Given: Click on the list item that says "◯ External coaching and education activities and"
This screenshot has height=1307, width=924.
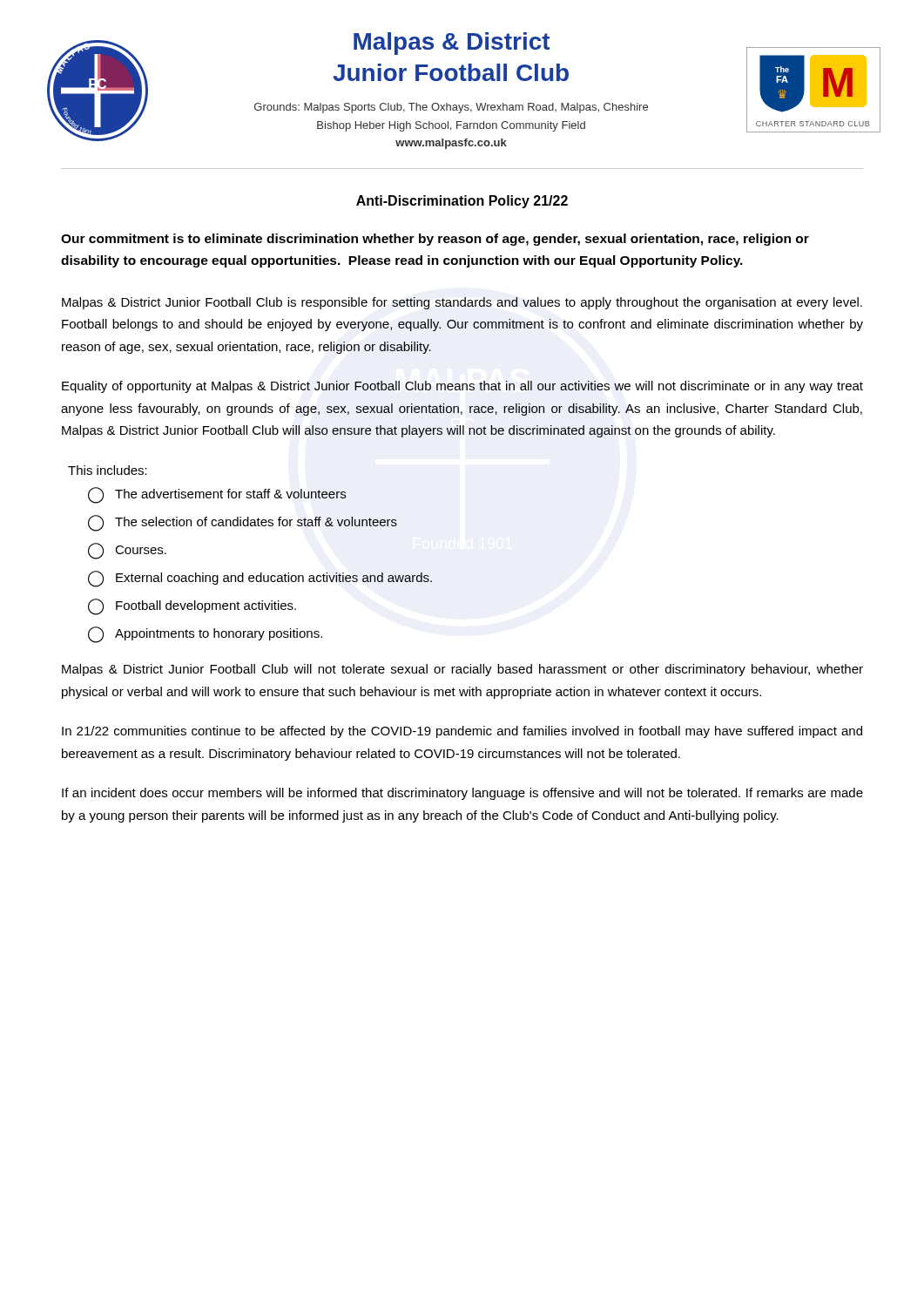Looking at the screenshot, I should point(260,578).
